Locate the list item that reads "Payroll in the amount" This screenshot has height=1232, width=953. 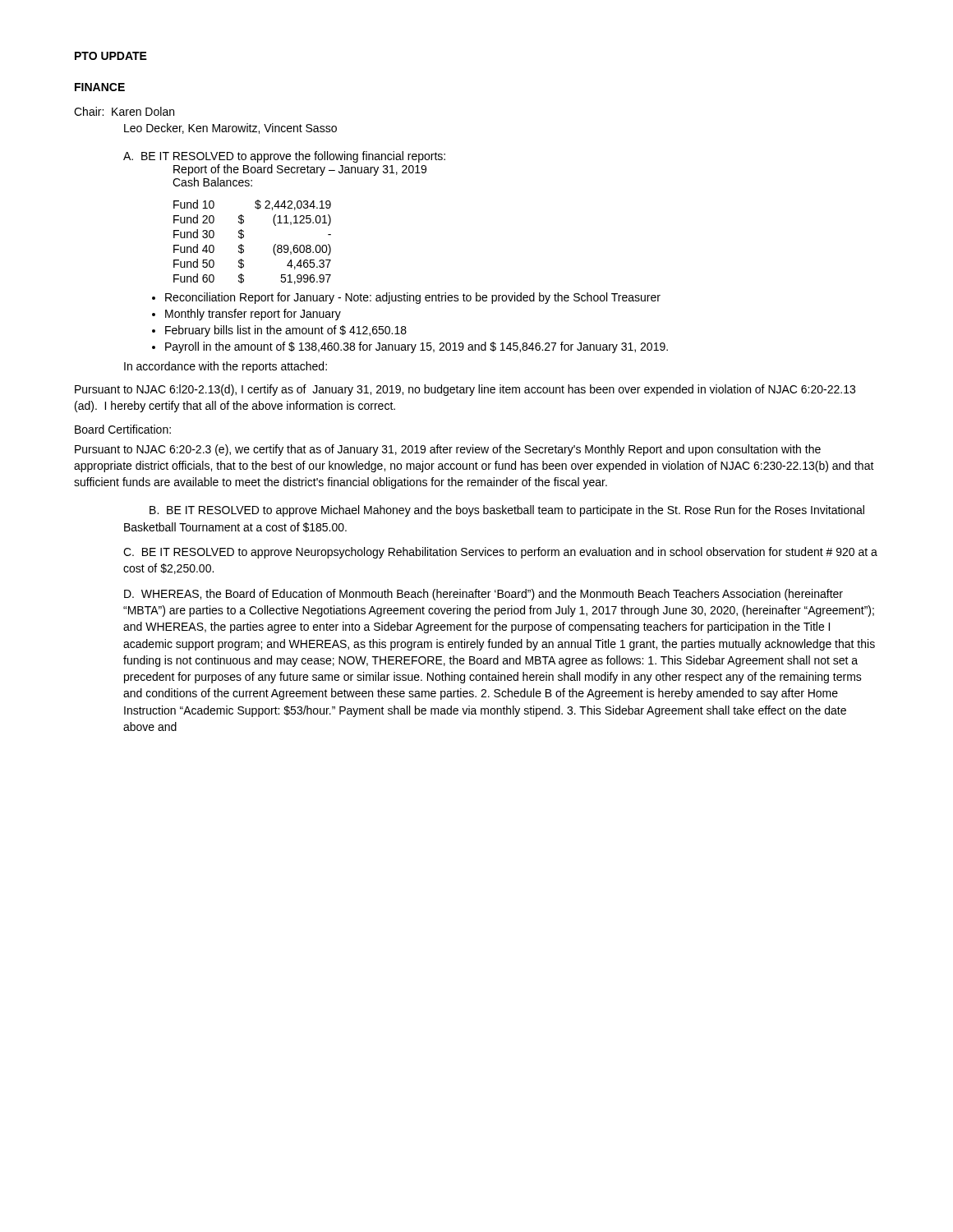(522, 347)
